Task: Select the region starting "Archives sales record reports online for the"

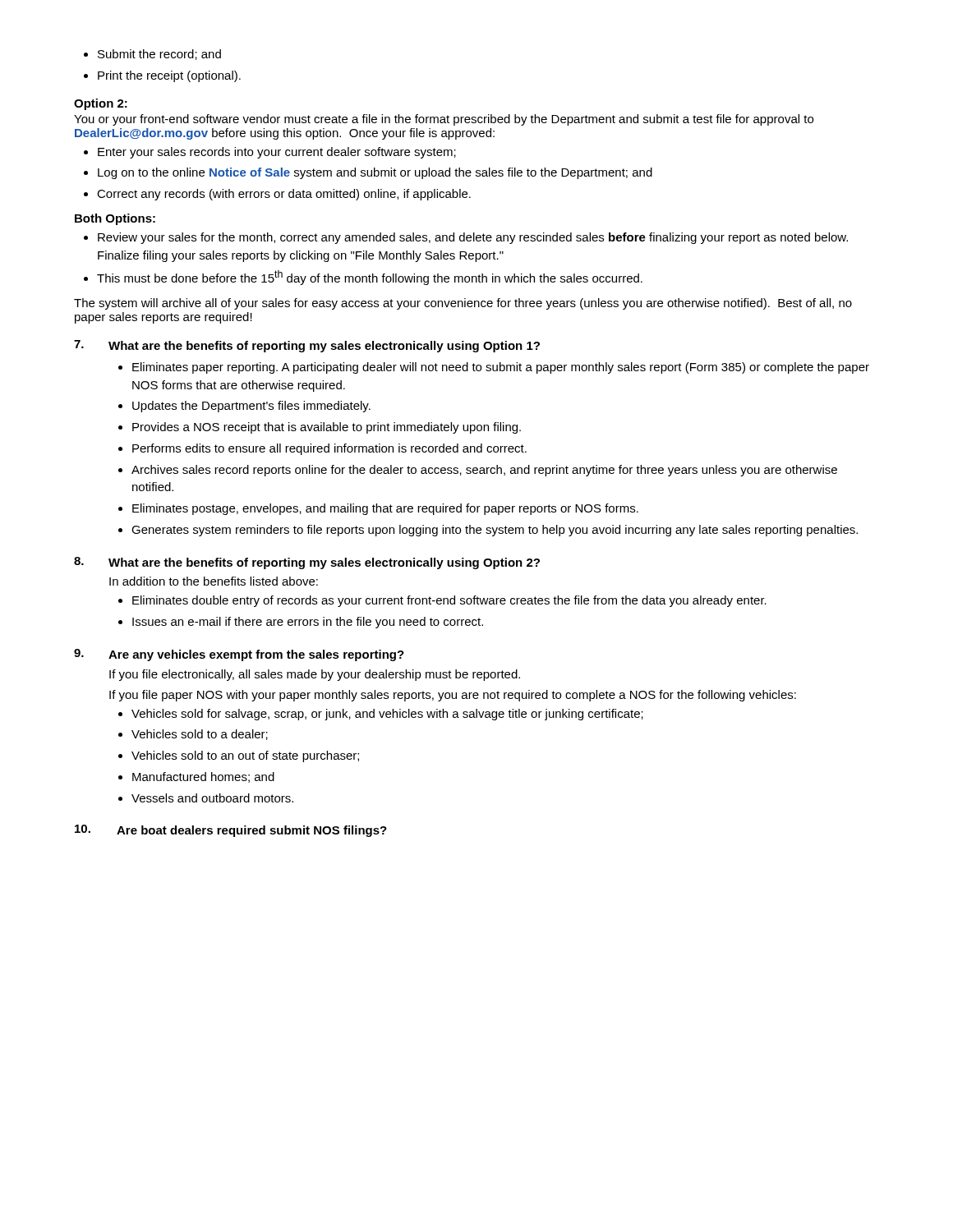Action: pyautogui.click(x=485, y=478)
